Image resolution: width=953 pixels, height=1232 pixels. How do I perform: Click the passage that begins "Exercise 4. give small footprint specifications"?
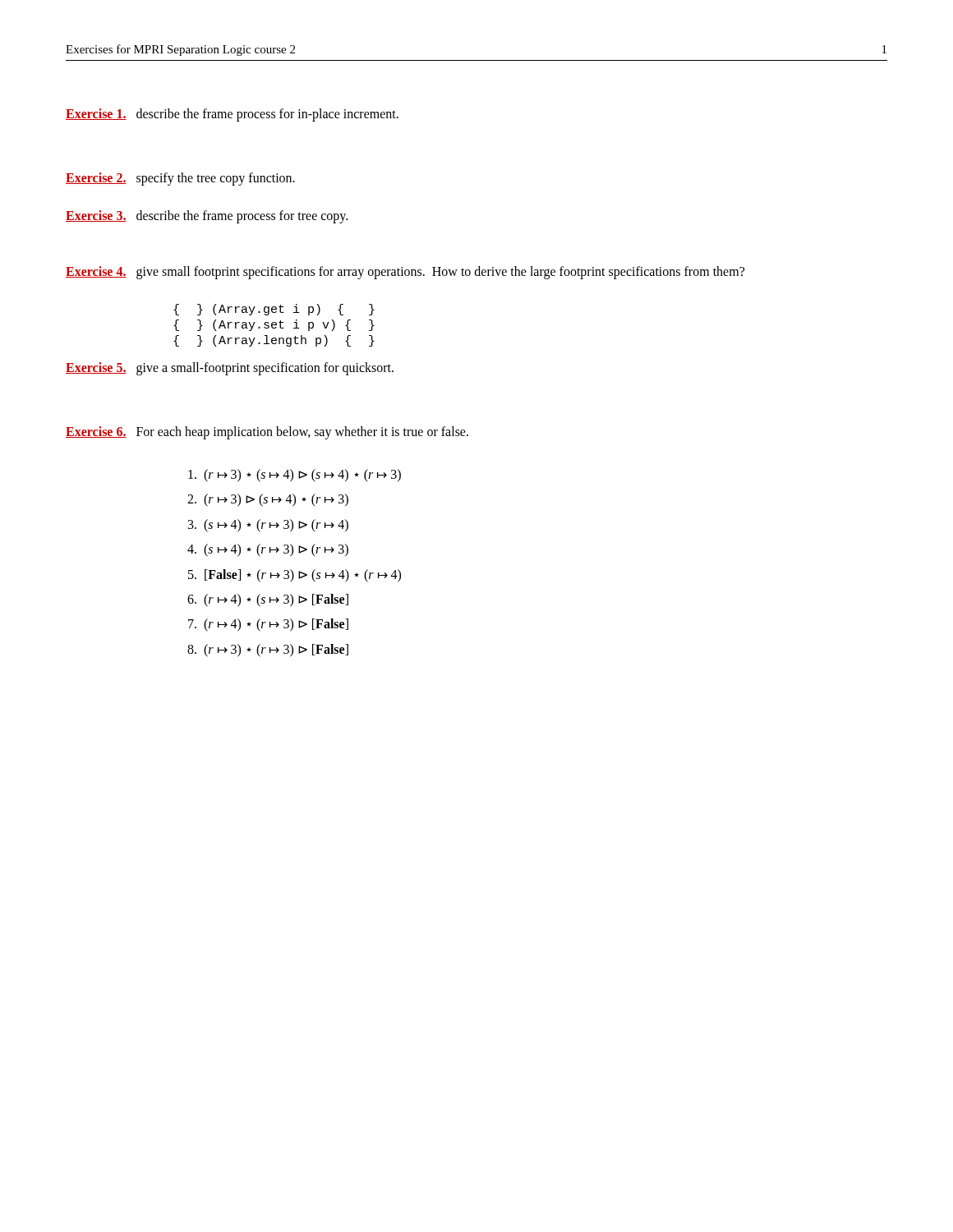point(405,271)
